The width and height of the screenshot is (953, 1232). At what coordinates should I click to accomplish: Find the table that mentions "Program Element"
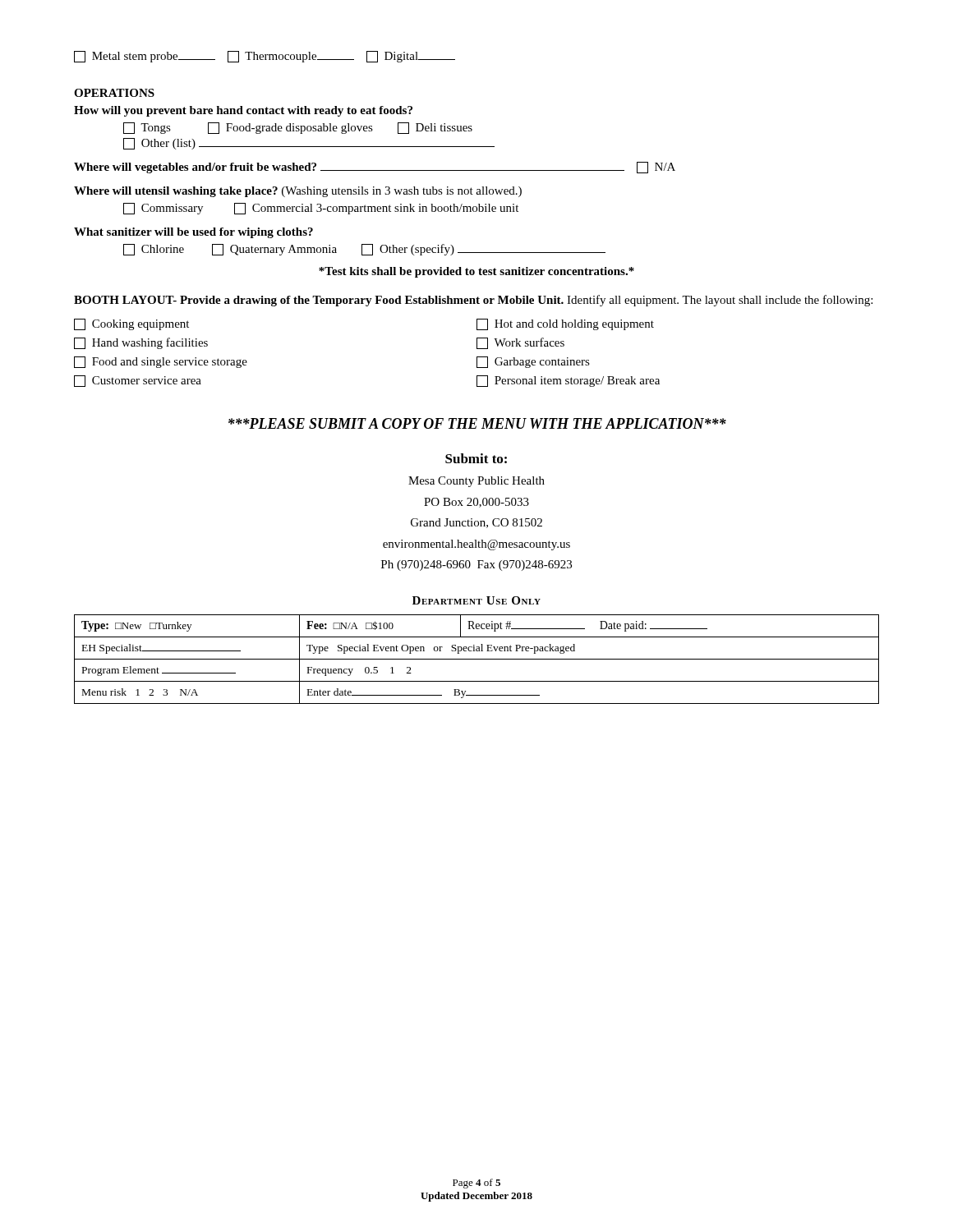[476, 659]
